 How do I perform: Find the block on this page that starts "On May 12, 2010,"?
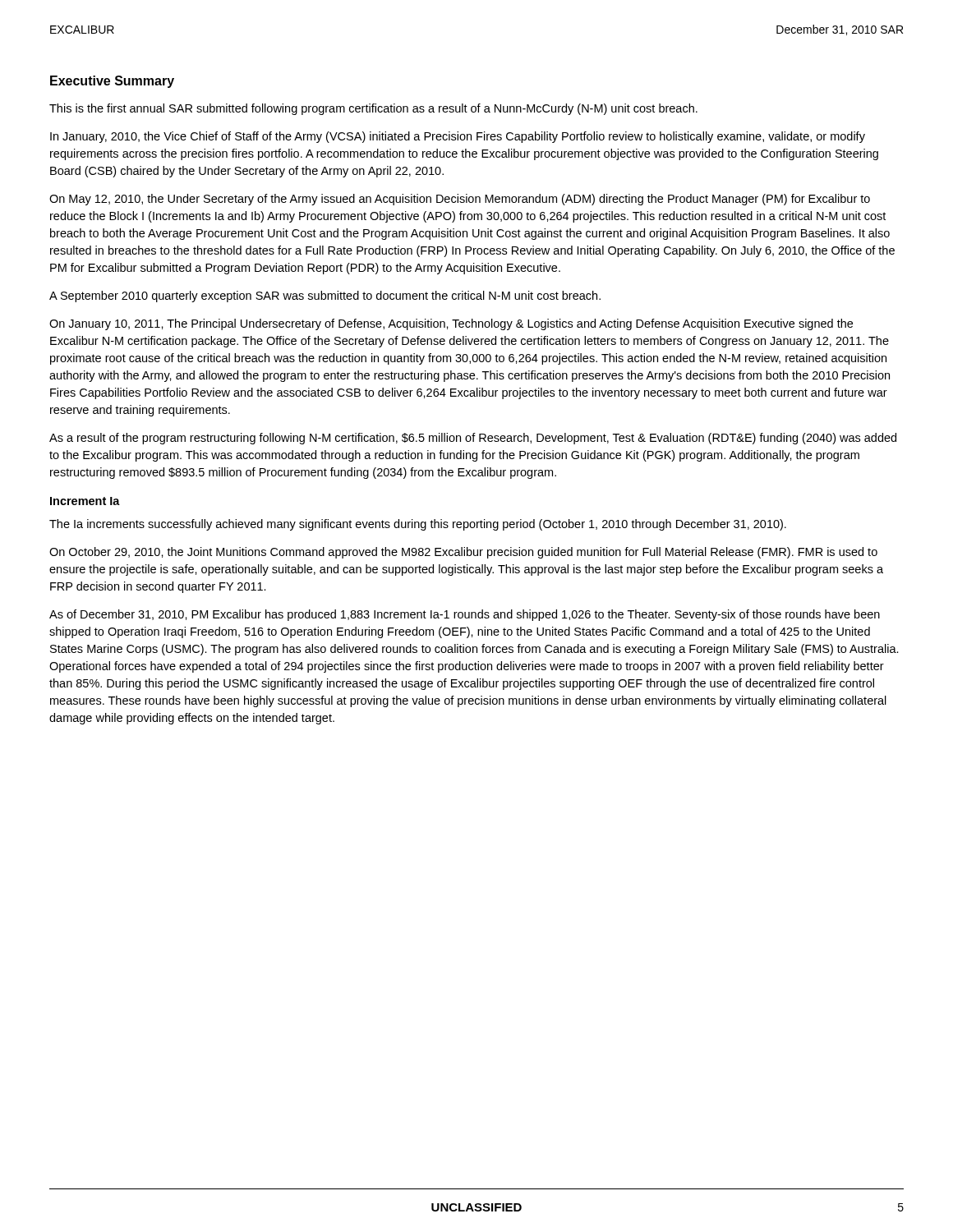[x=472, y=233]
